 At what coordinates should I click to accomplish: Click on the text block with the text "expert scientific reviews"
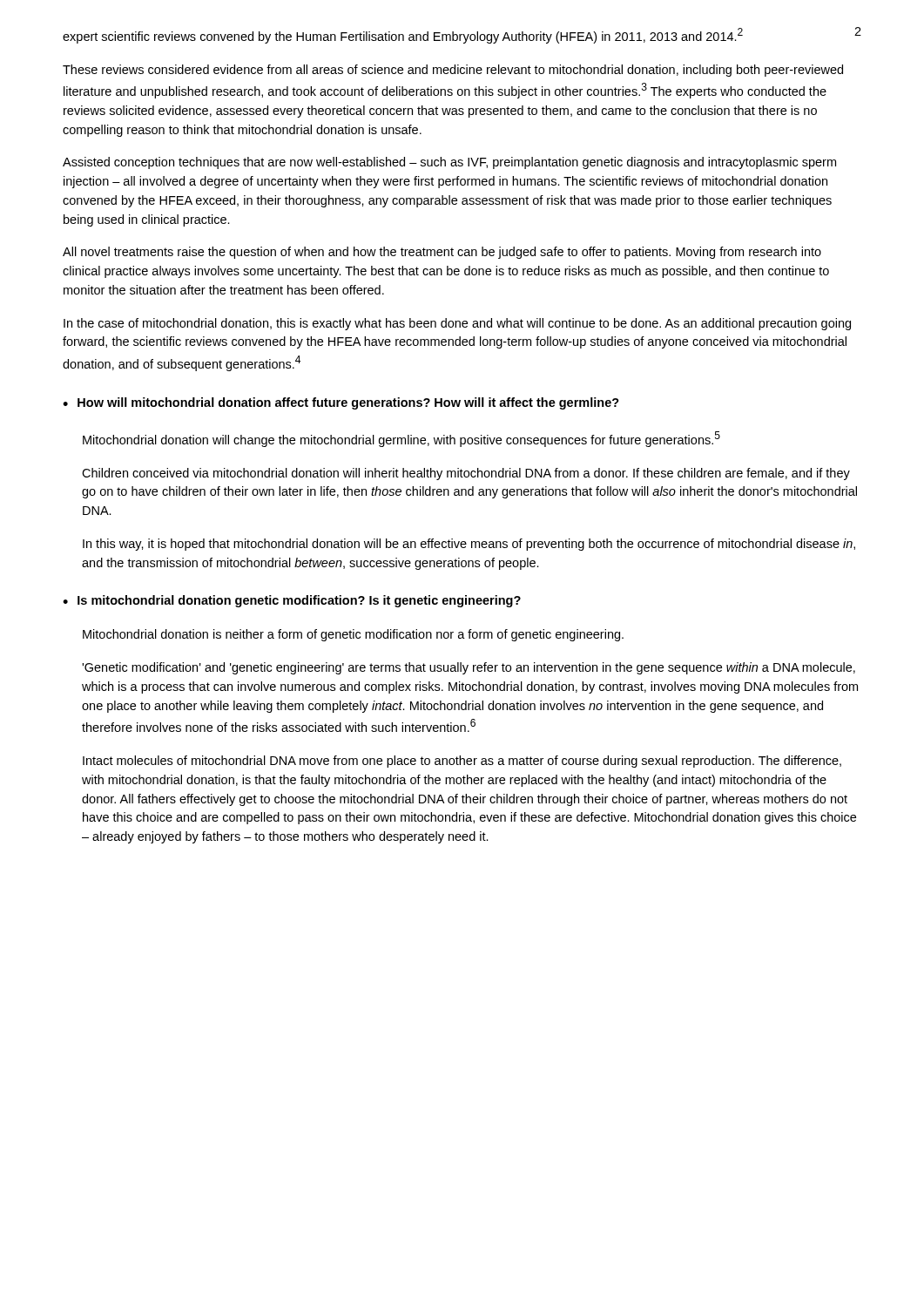403,35
